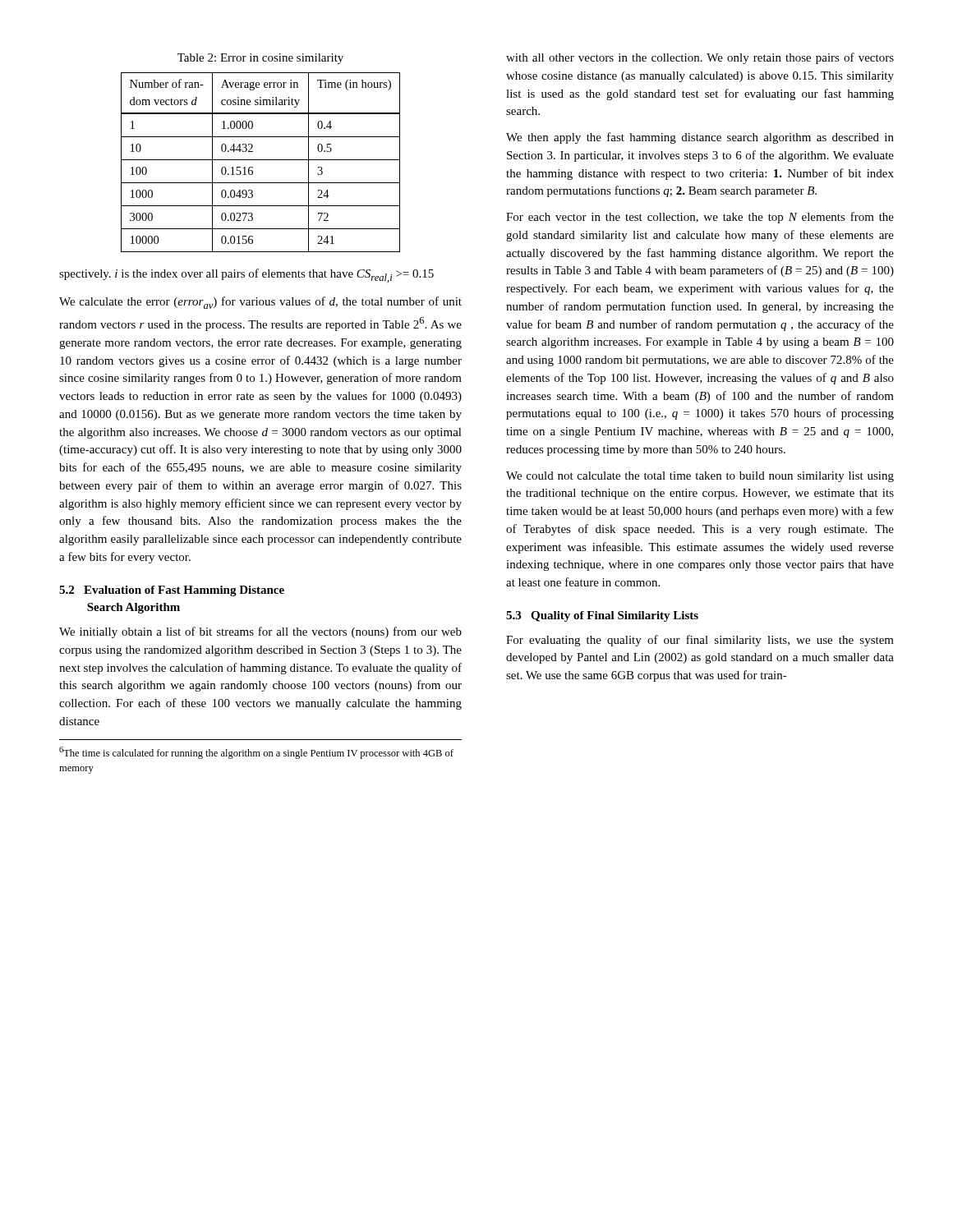Image resolution: width=953 pixels, height=1232 pixels.
Task: Point to the element starting "spectively. i is the"
Action: coord(260,416)
